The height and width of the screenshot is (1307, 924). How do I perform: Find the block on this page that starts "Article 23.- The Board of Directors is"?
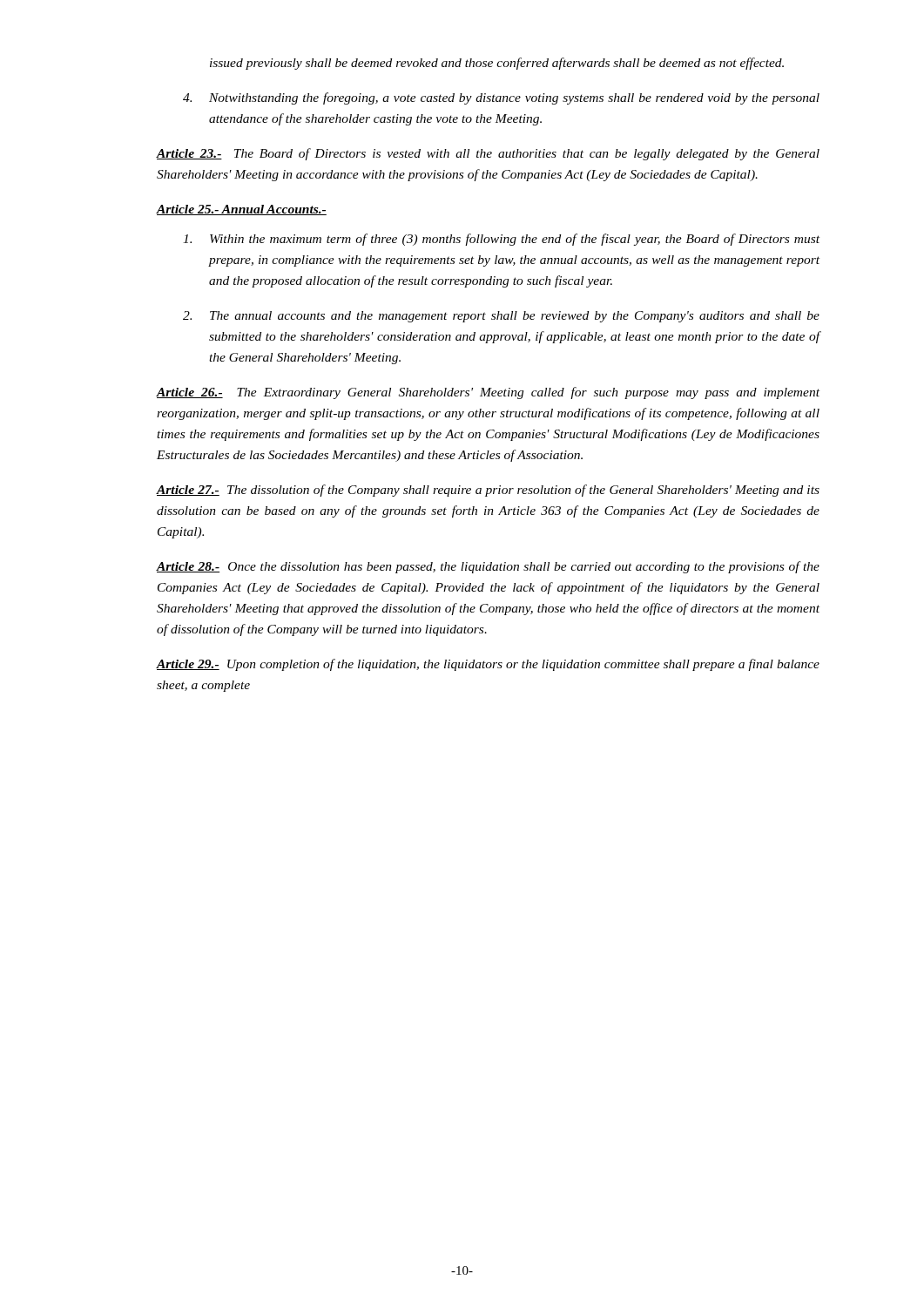coord(488,163)
